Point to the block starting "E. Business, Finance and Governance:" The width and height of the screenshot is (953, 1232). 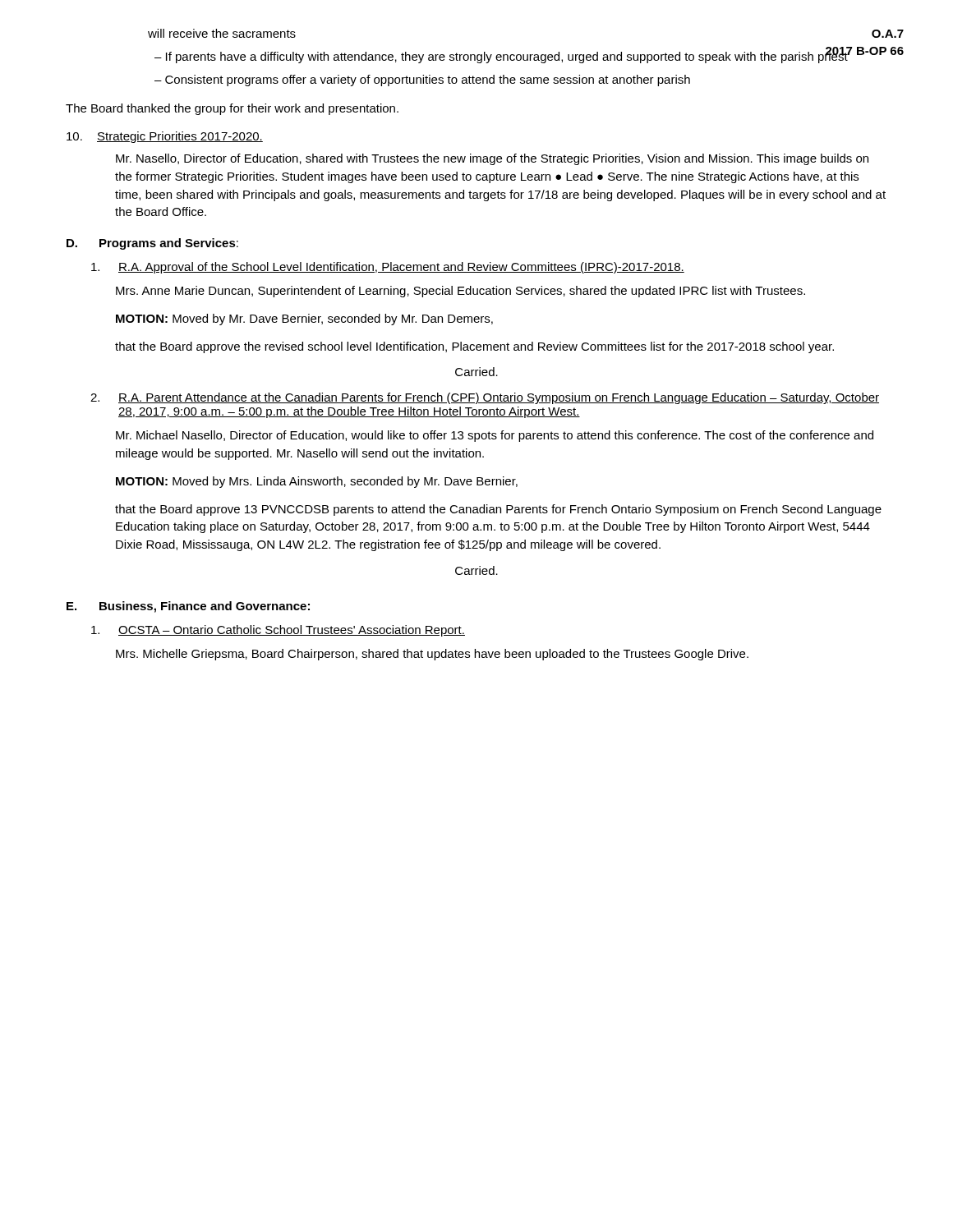188,606
